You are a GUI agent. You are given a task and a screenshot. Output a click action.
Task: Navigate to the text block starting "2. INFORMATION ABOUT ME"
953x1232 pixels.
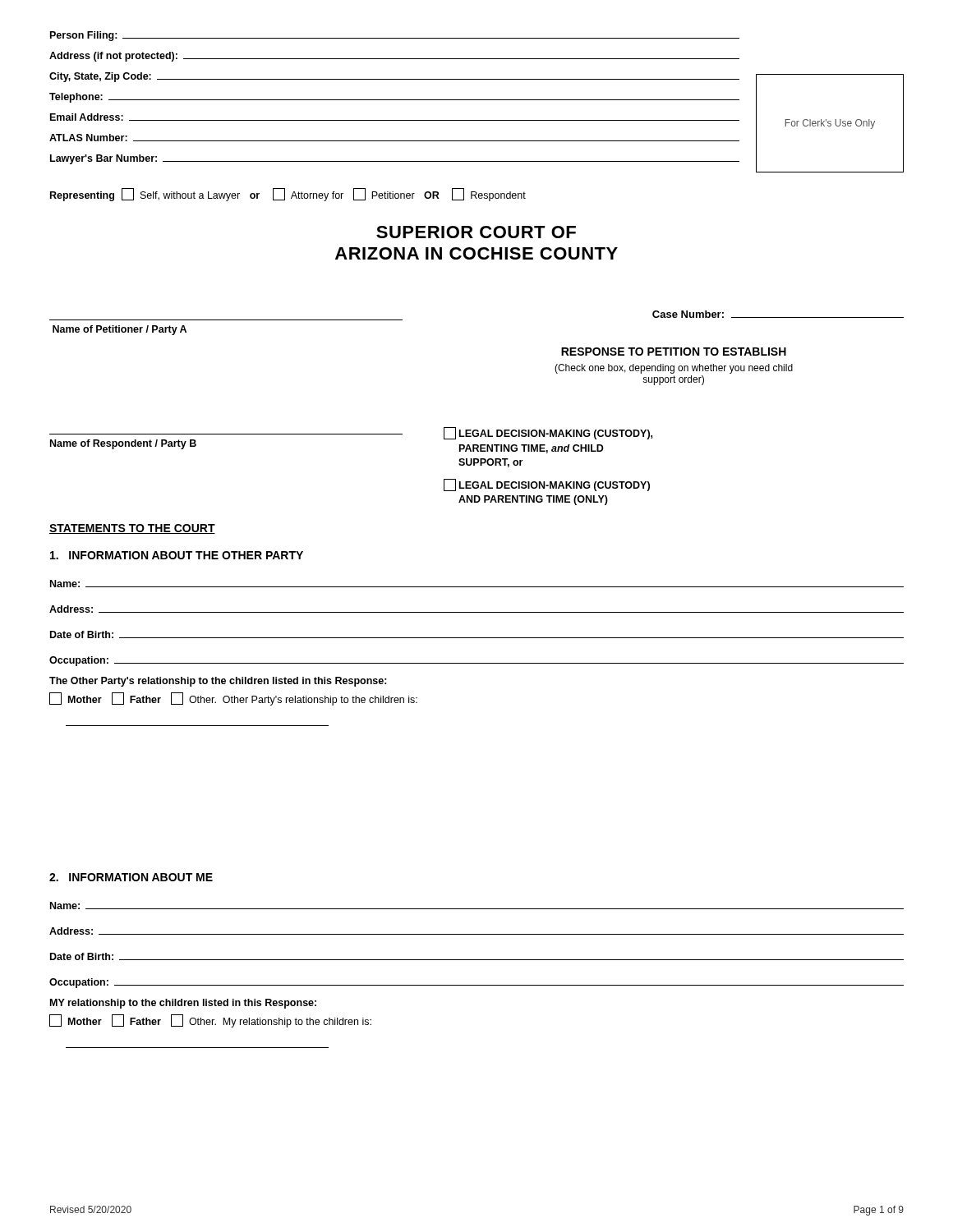pyautogui.click(x=131, y=877)
